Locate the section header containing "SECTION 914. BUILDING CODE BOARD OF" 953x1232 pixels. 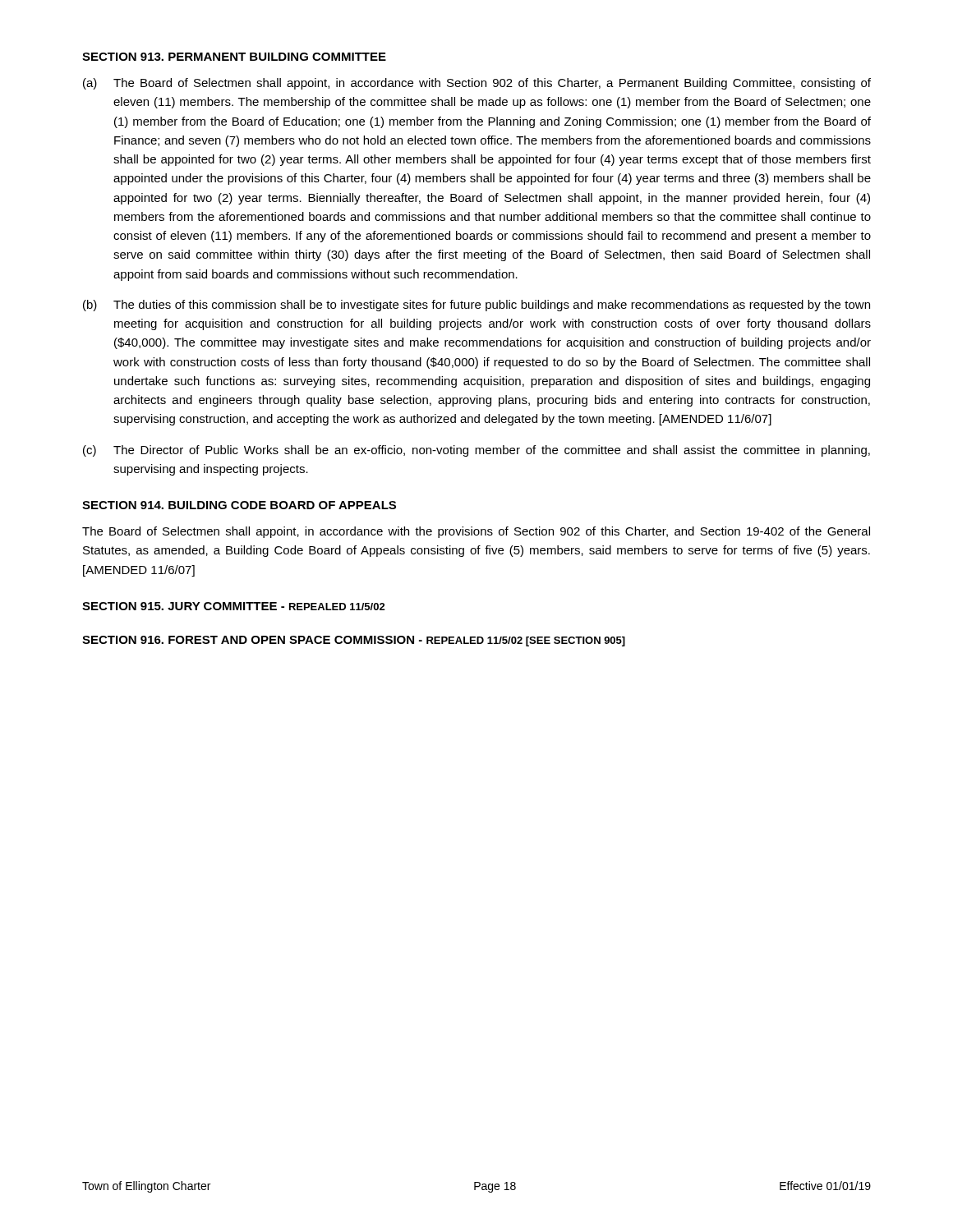point(239,505)
